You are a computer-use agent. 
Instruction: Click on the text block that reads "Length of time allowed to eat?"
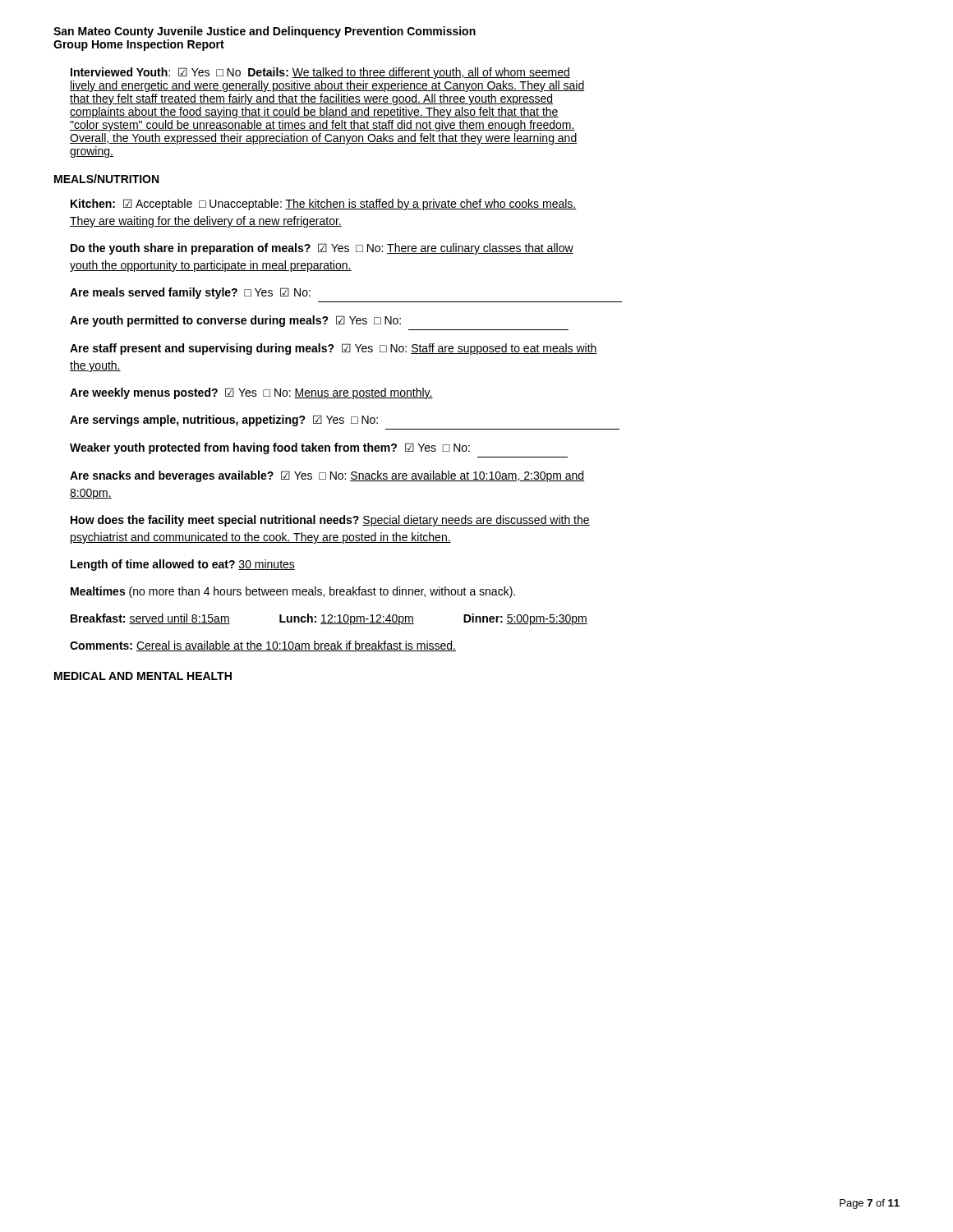click(182, 564)
